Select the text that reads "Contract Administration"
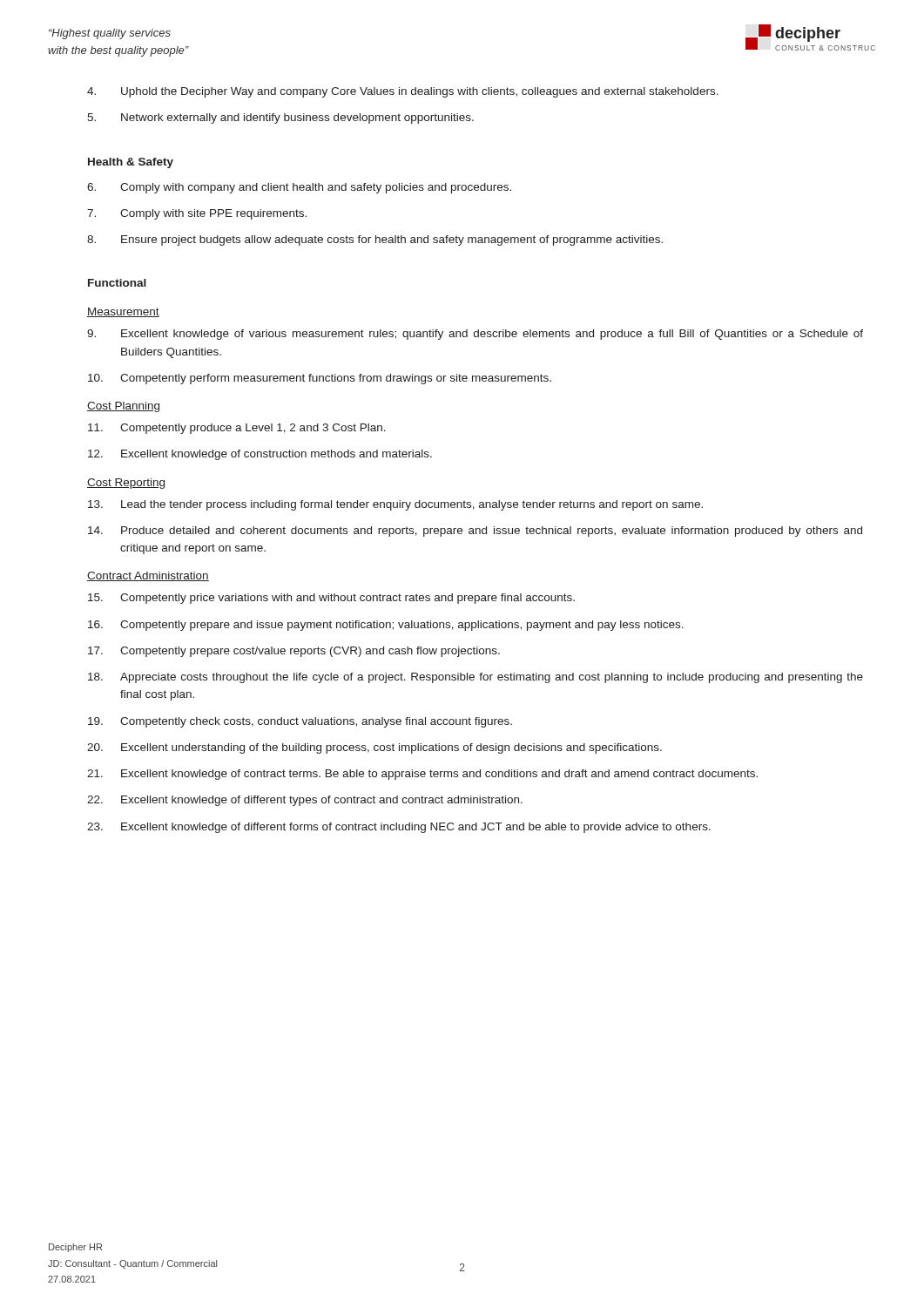This screenshot has width=924, height=1307. pyautogui.click(x=148, y=576)
